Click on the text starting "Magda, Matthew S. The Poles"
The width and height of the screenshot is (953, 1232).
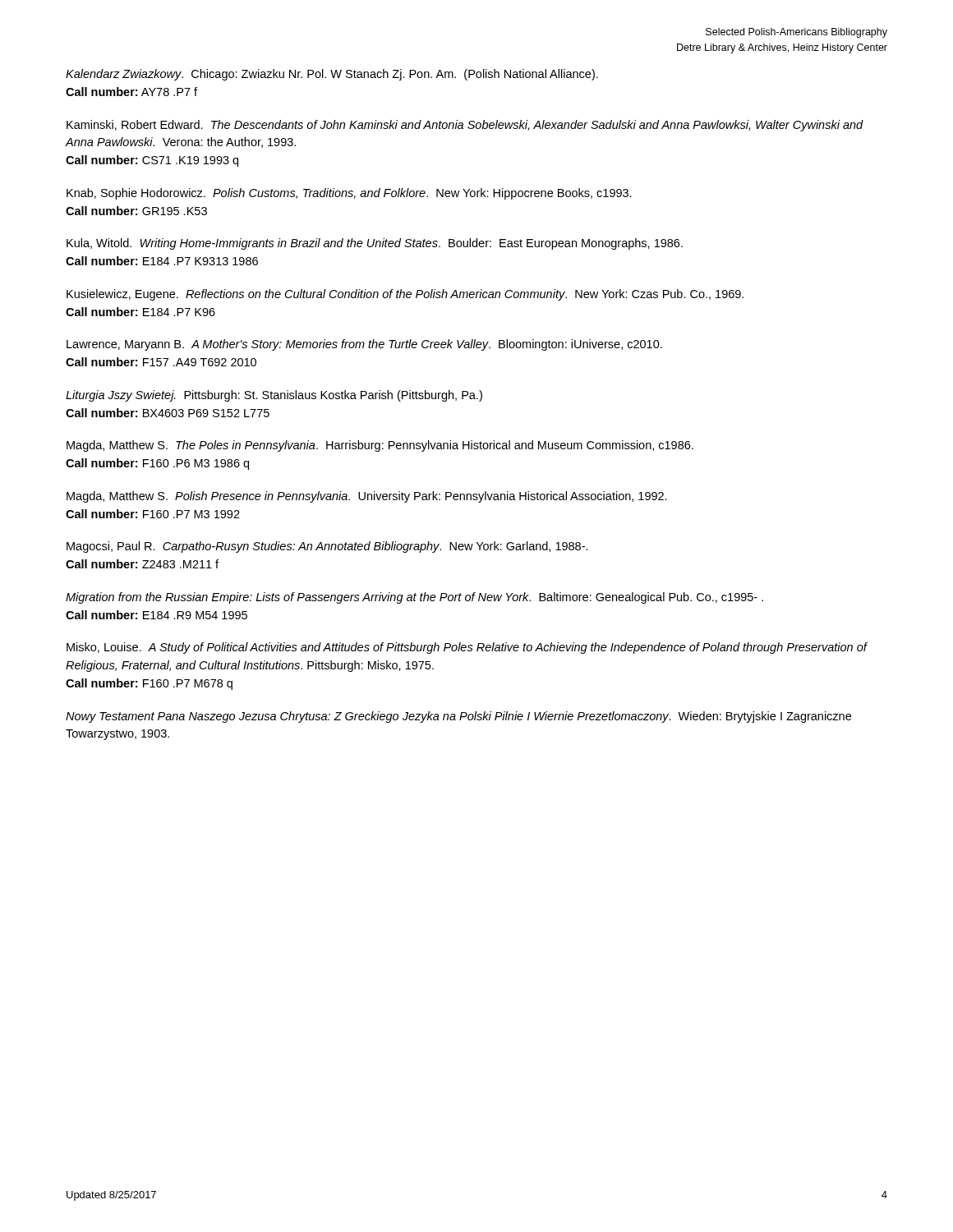tap(380, 454)
